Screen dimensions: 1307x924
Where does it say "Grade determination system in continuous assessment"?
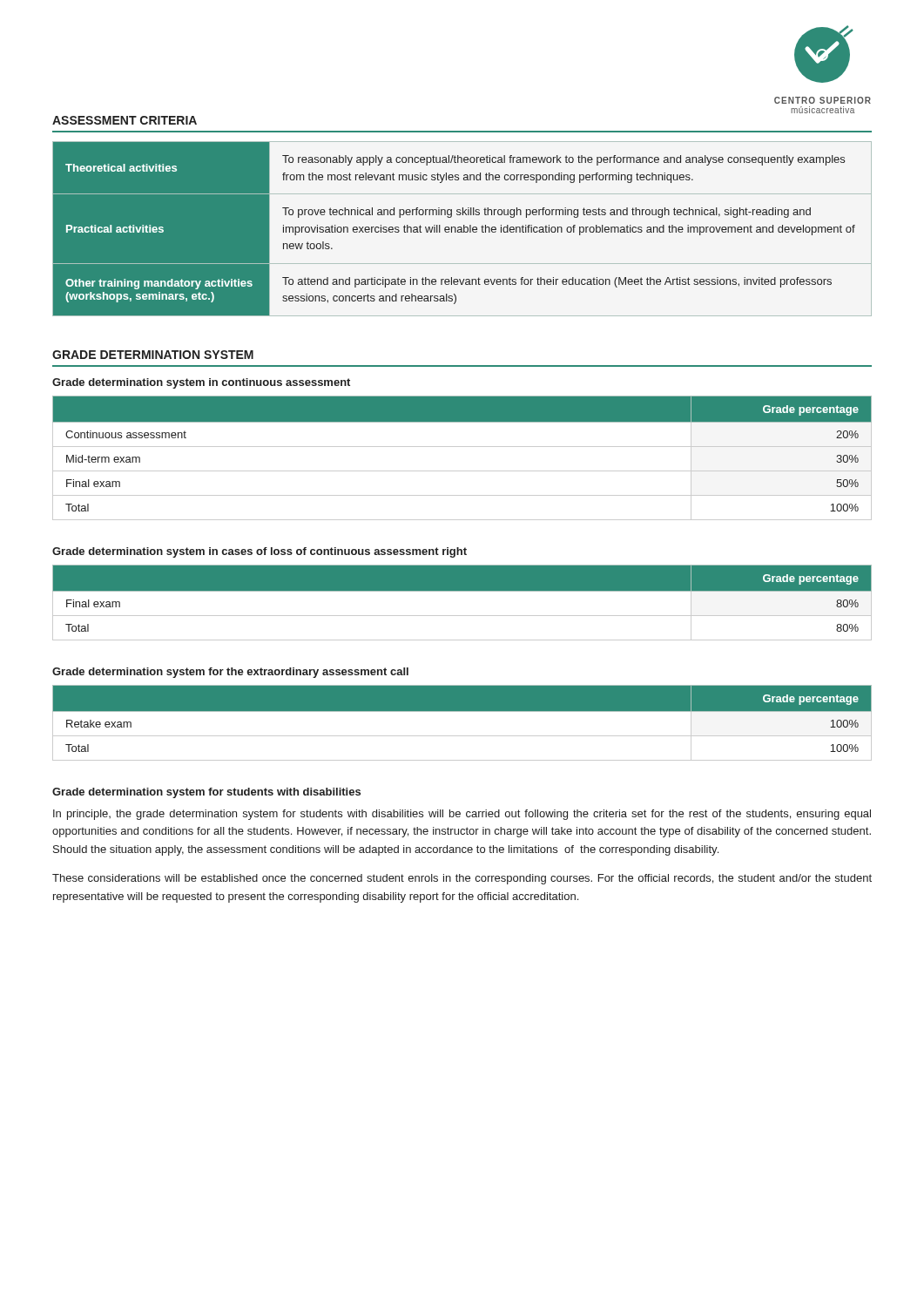201,382
